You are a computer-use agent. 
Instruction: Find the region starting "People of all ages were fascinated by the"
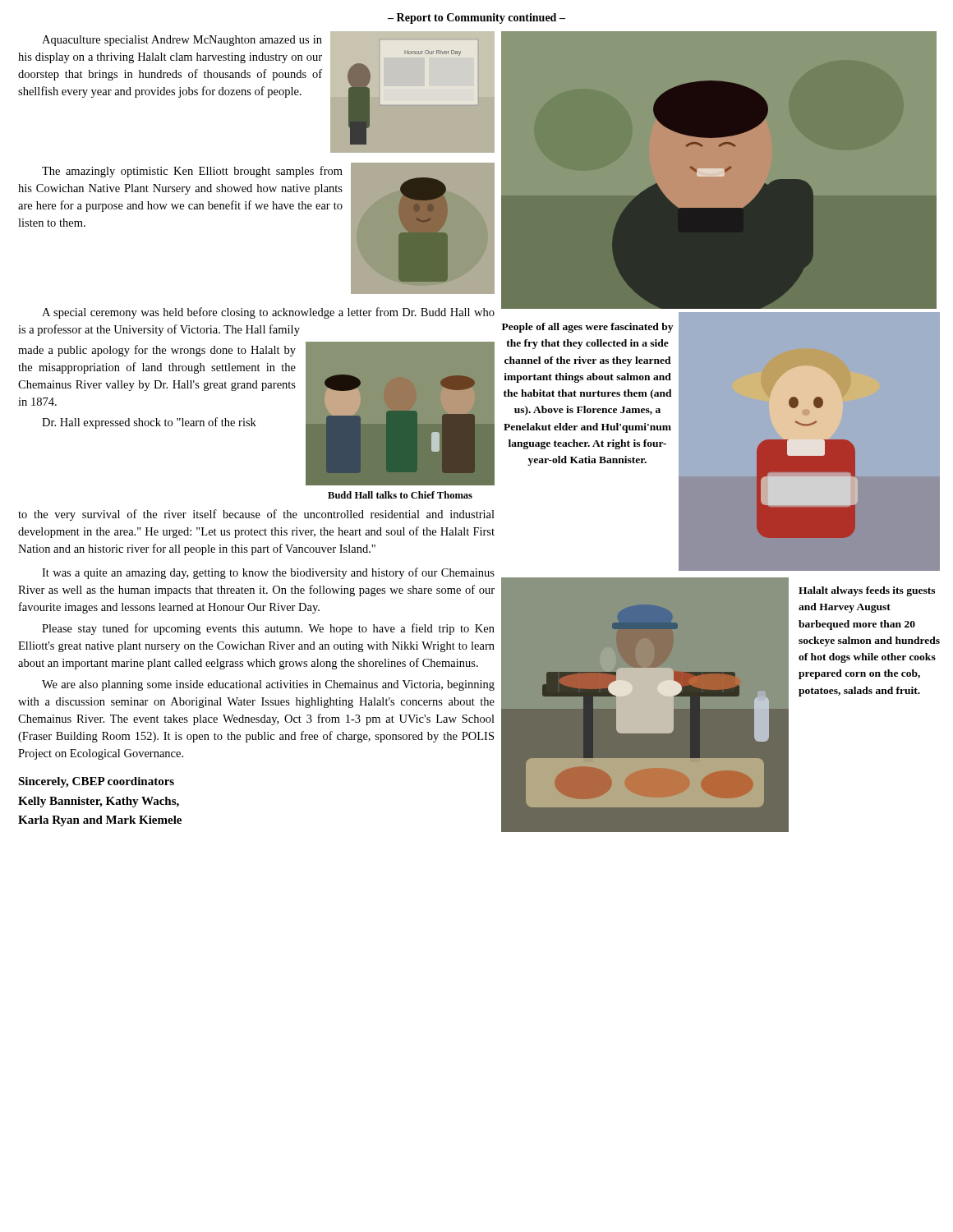587,393
